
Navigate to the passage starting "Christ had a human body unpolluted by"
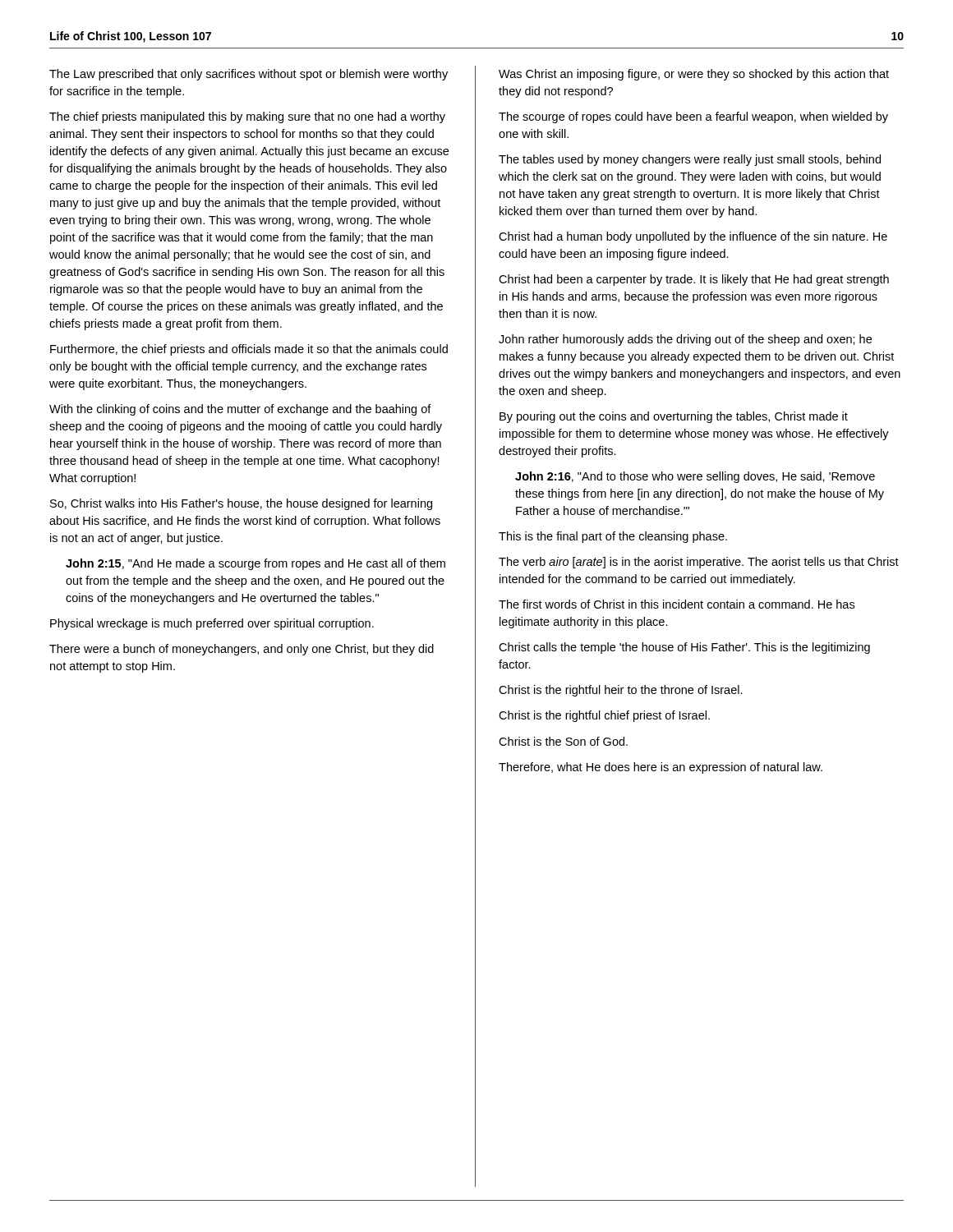700,246
